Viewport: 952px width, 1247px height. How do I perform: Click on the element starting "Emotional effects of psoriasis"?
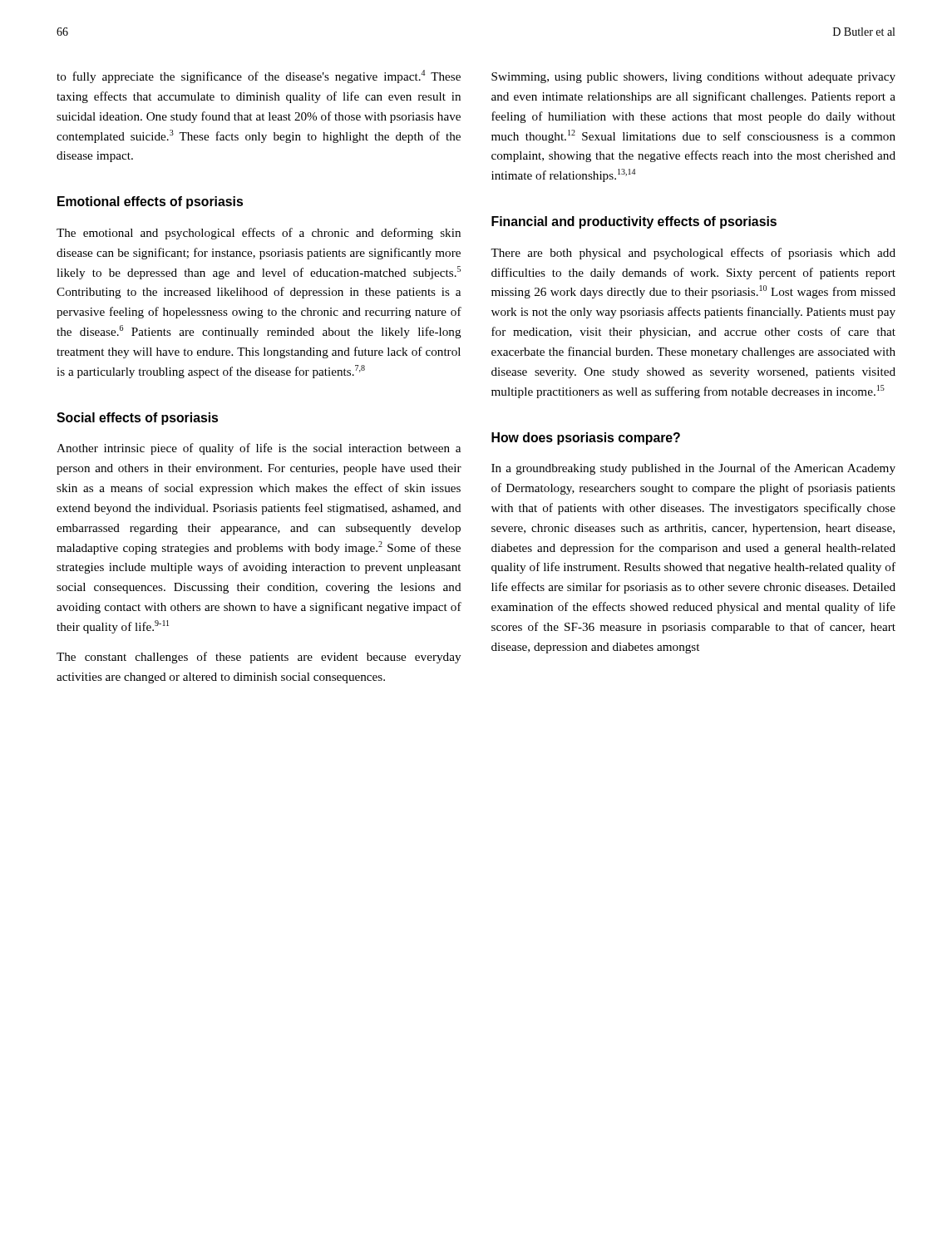point(150,202)
